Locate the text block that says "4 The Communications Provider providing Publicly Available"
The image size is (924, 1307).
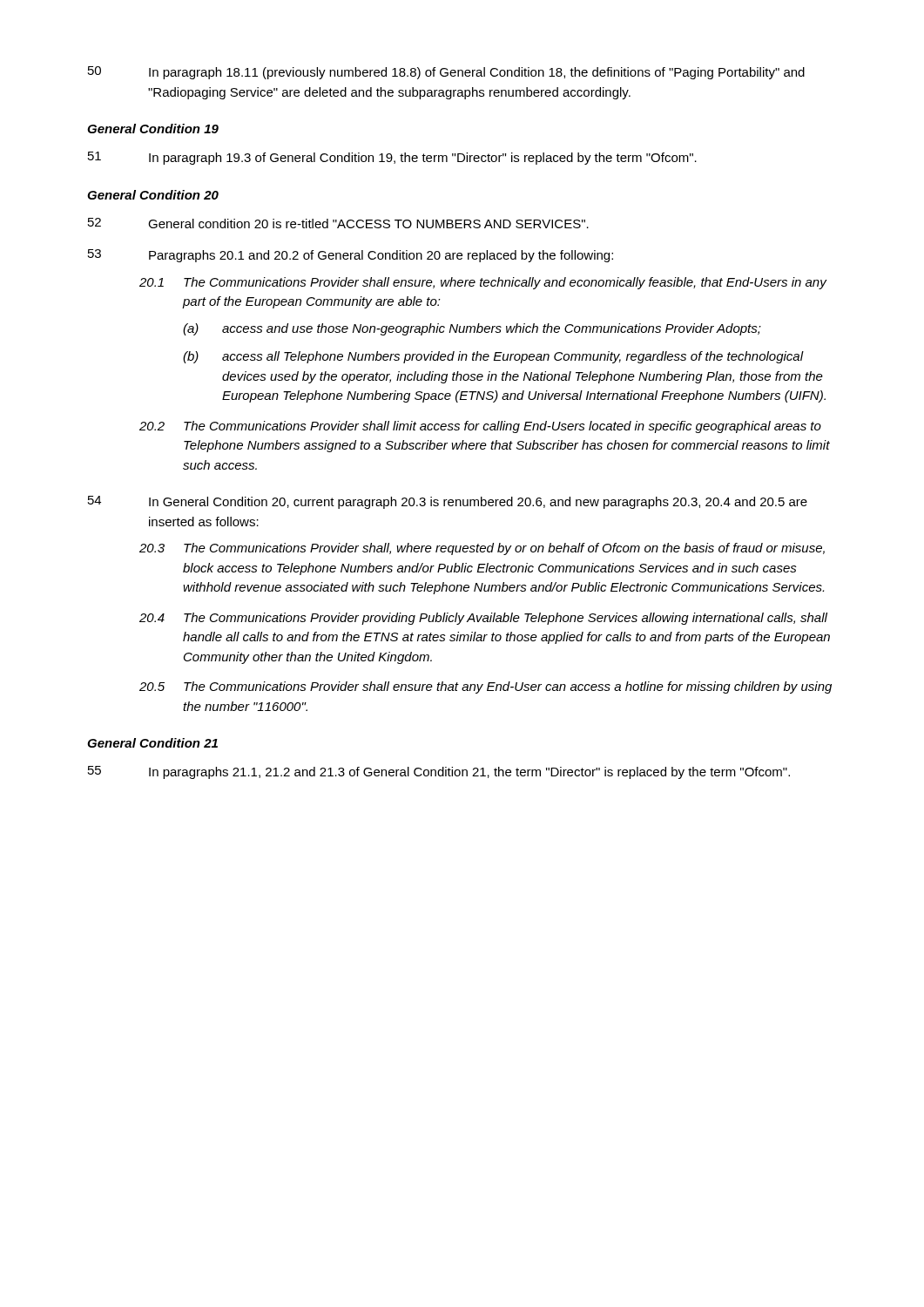[x=488, y=637]
